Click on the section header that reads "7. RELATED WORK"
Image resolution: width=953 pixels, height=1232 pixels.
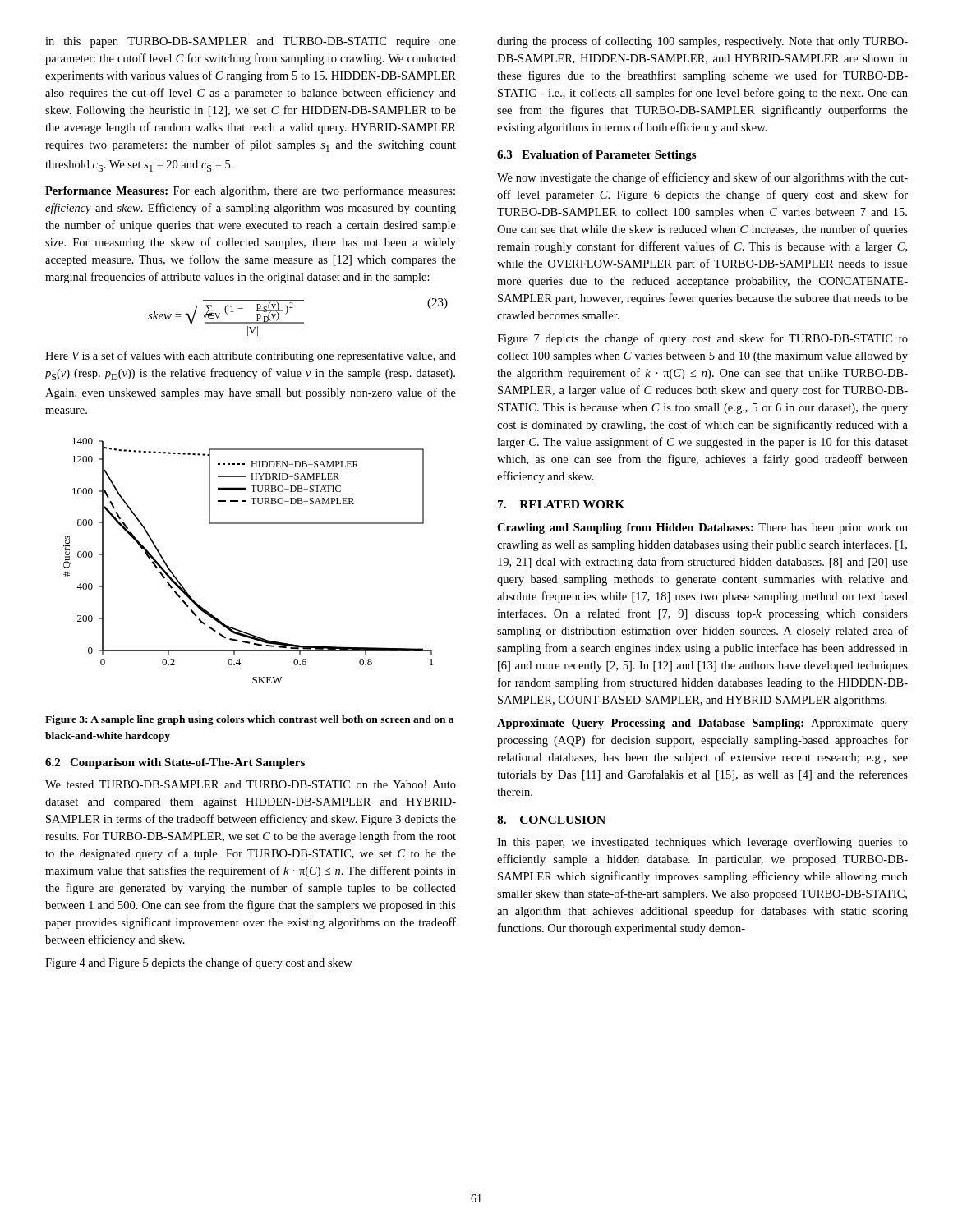561,504
